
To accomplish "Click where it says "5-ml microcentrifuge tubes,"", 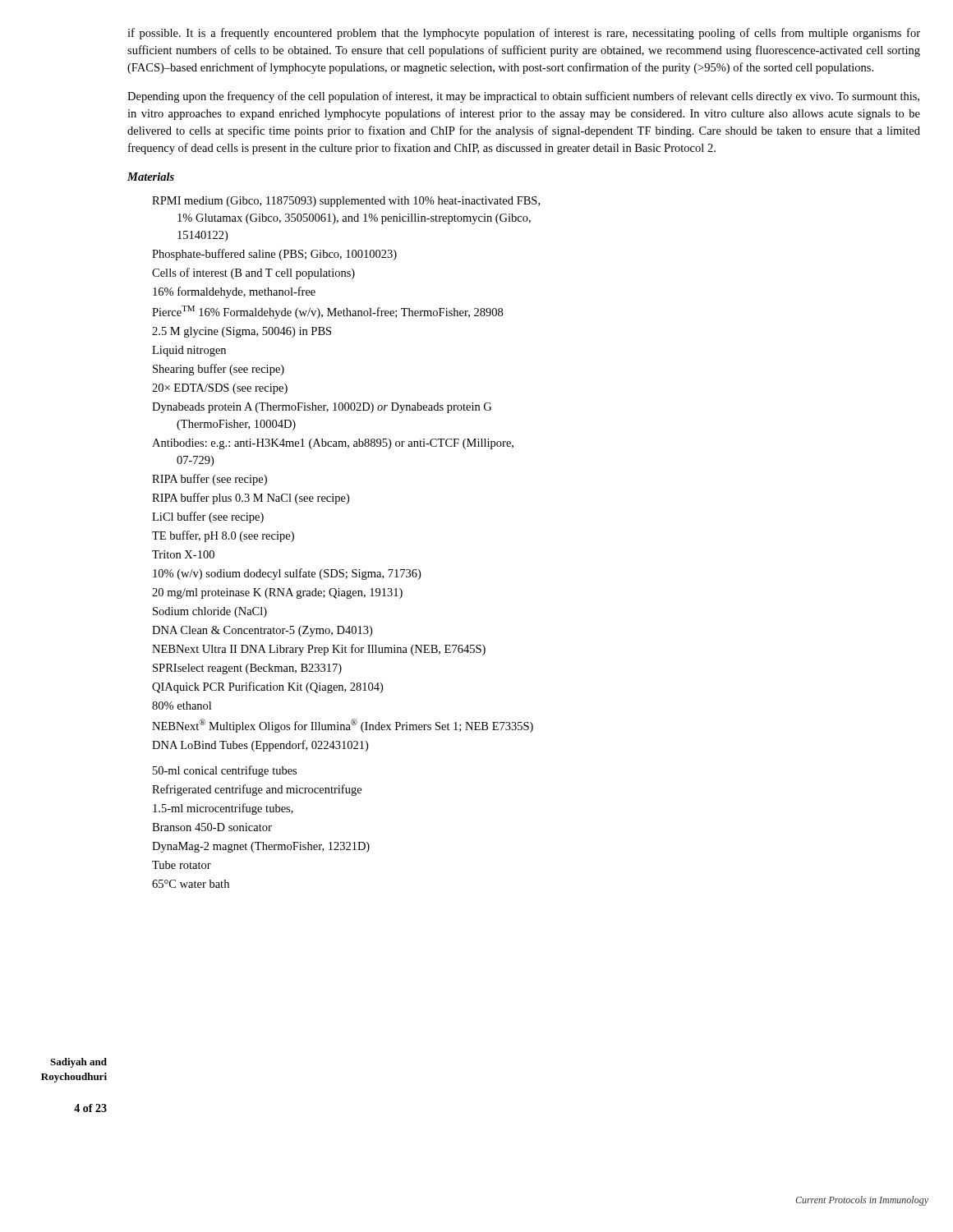I will [x=223, y=808].
